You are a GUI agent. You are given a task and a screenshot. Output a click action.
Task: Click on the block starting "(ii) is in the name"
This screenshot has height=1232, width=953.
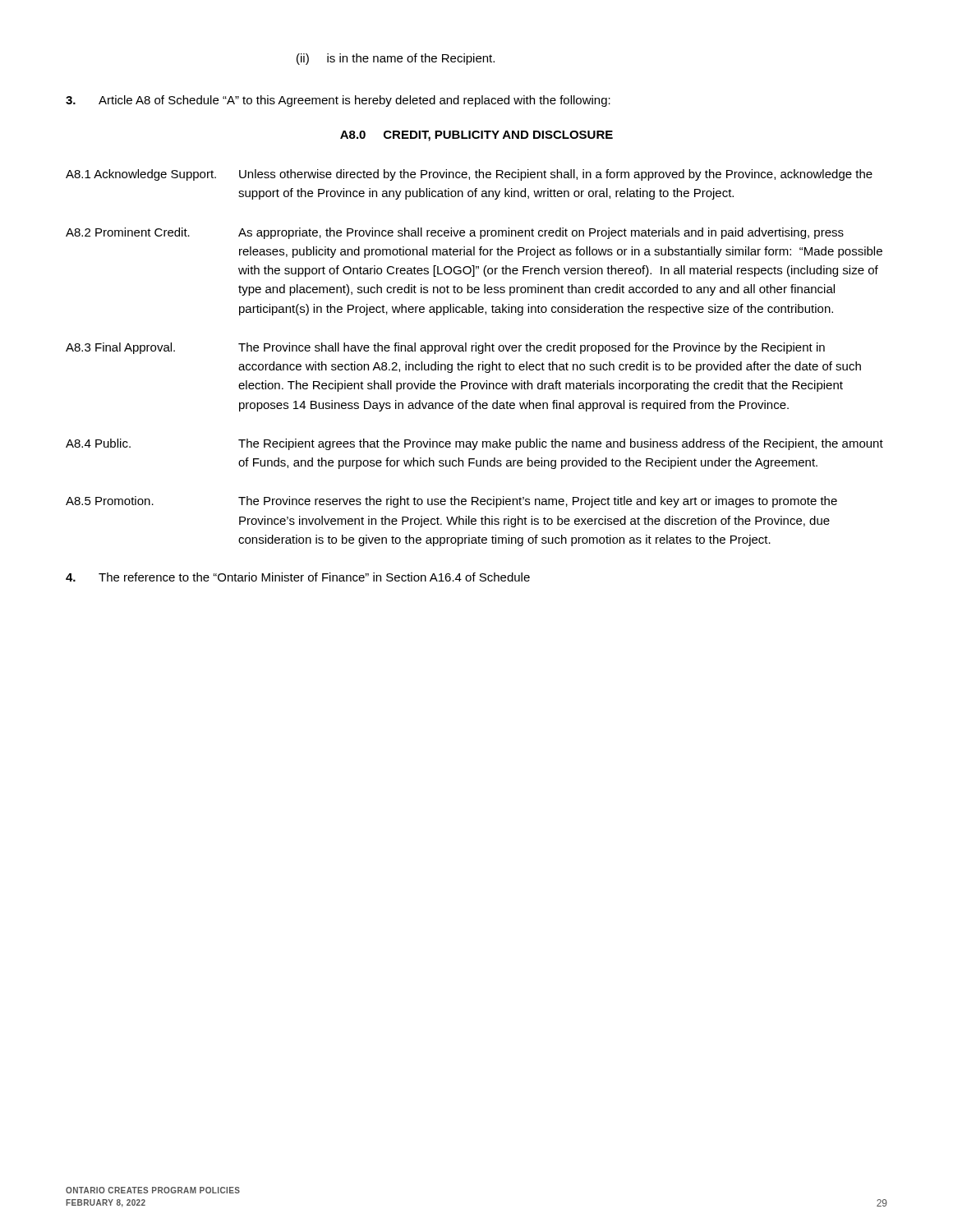tap(396, 58)
